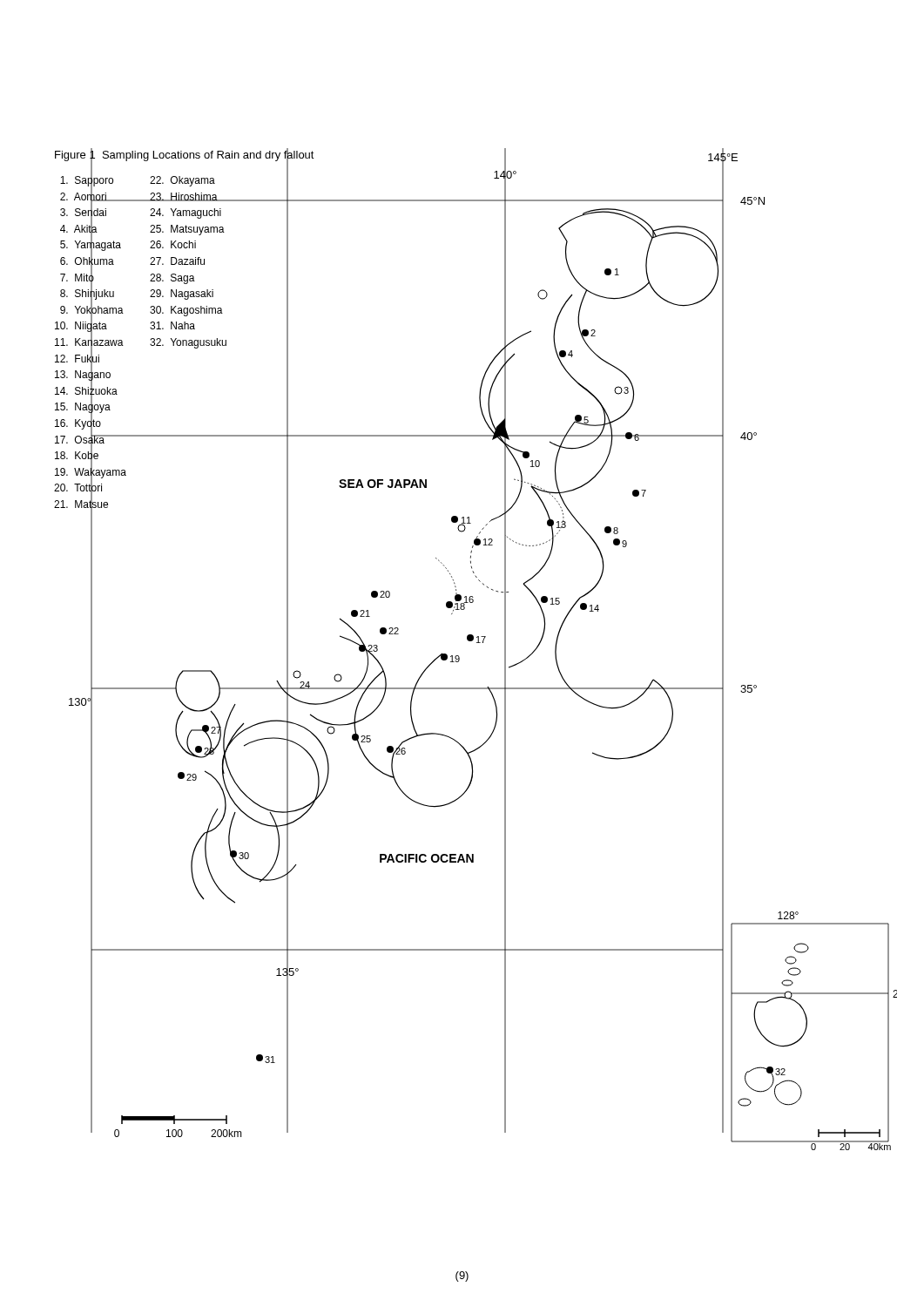This screenshot has height=1307, width=924.
Task: Locate the map
Action: click(x=470, y=662)
